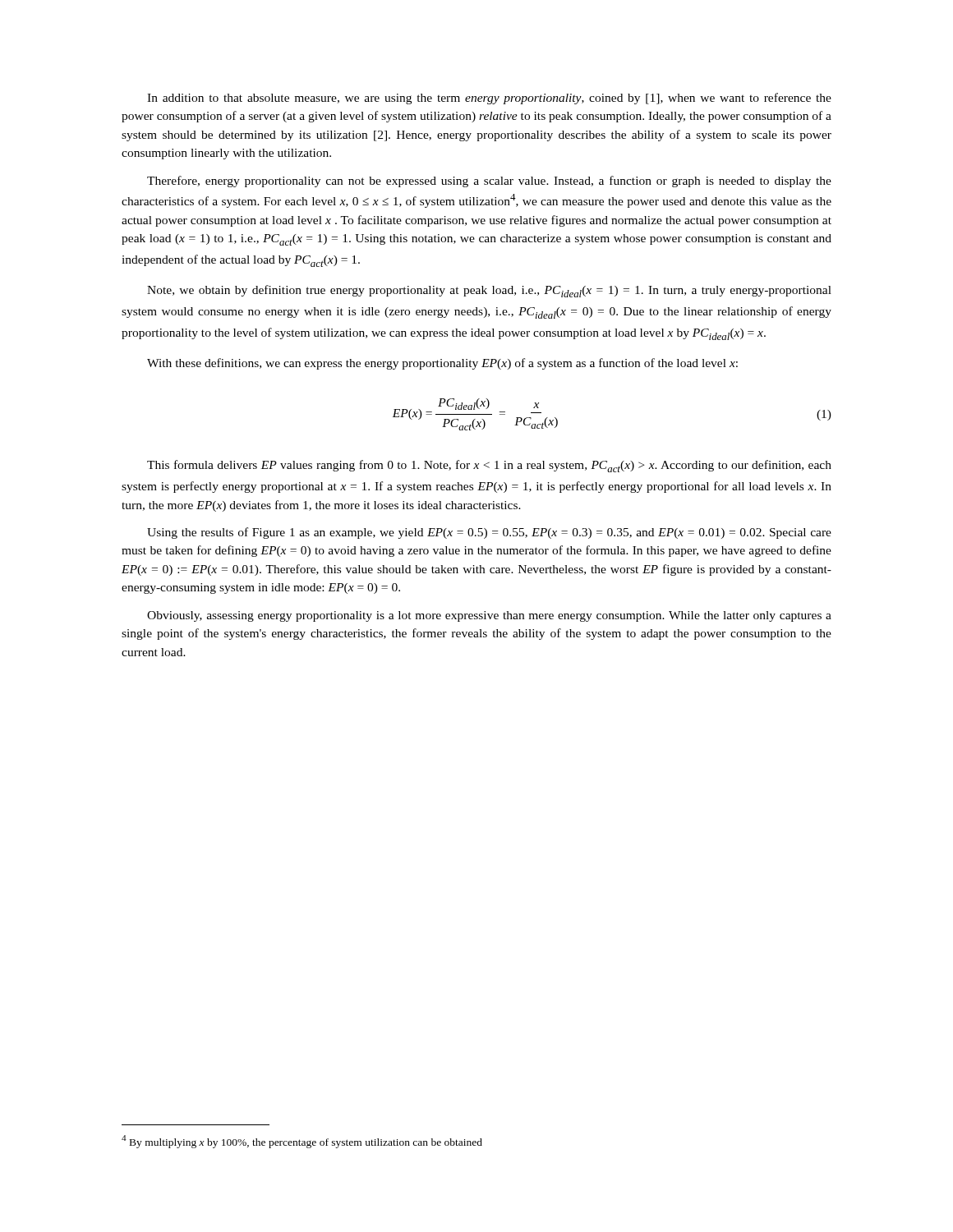
Task: Find the text block that says "Note, we obtain by definition"
Action: click(x=476, y=313)
